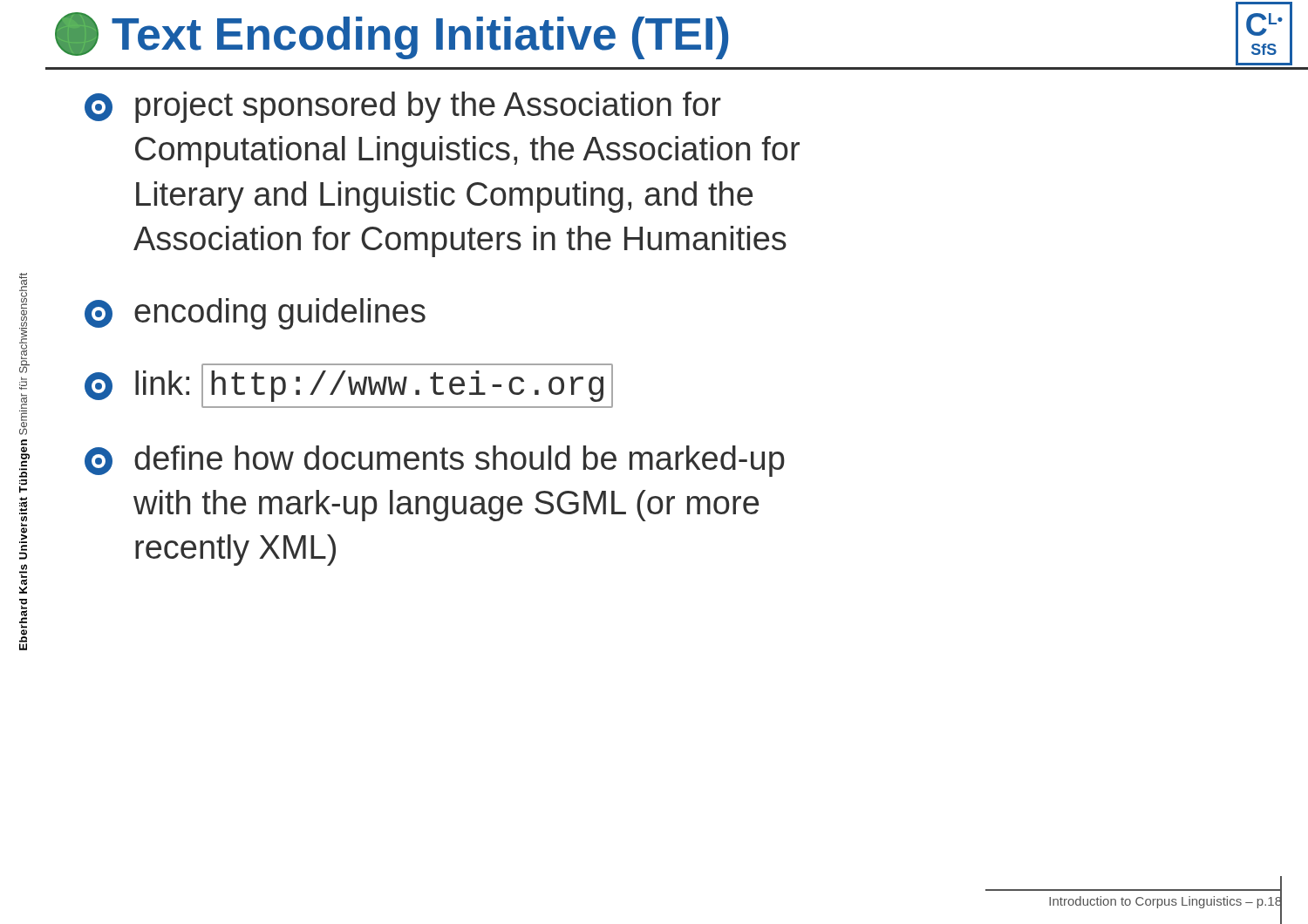Screen dimensions: 924x1308
Task: Locate the passage starting "project sponsored by"
Action: point(442,172)
